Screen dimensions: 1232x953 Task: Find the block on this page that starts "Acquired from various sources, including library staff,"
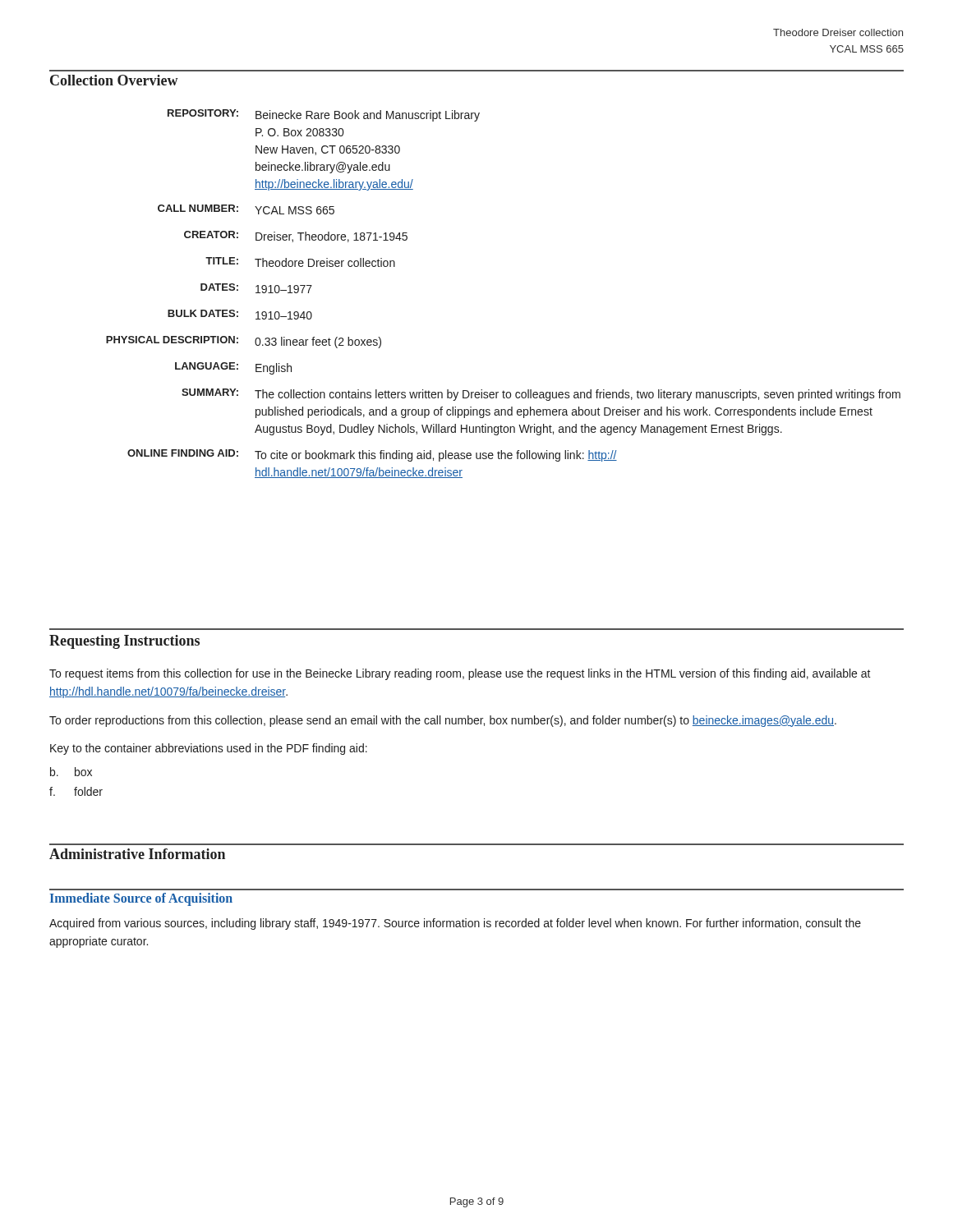click(455, 932)
